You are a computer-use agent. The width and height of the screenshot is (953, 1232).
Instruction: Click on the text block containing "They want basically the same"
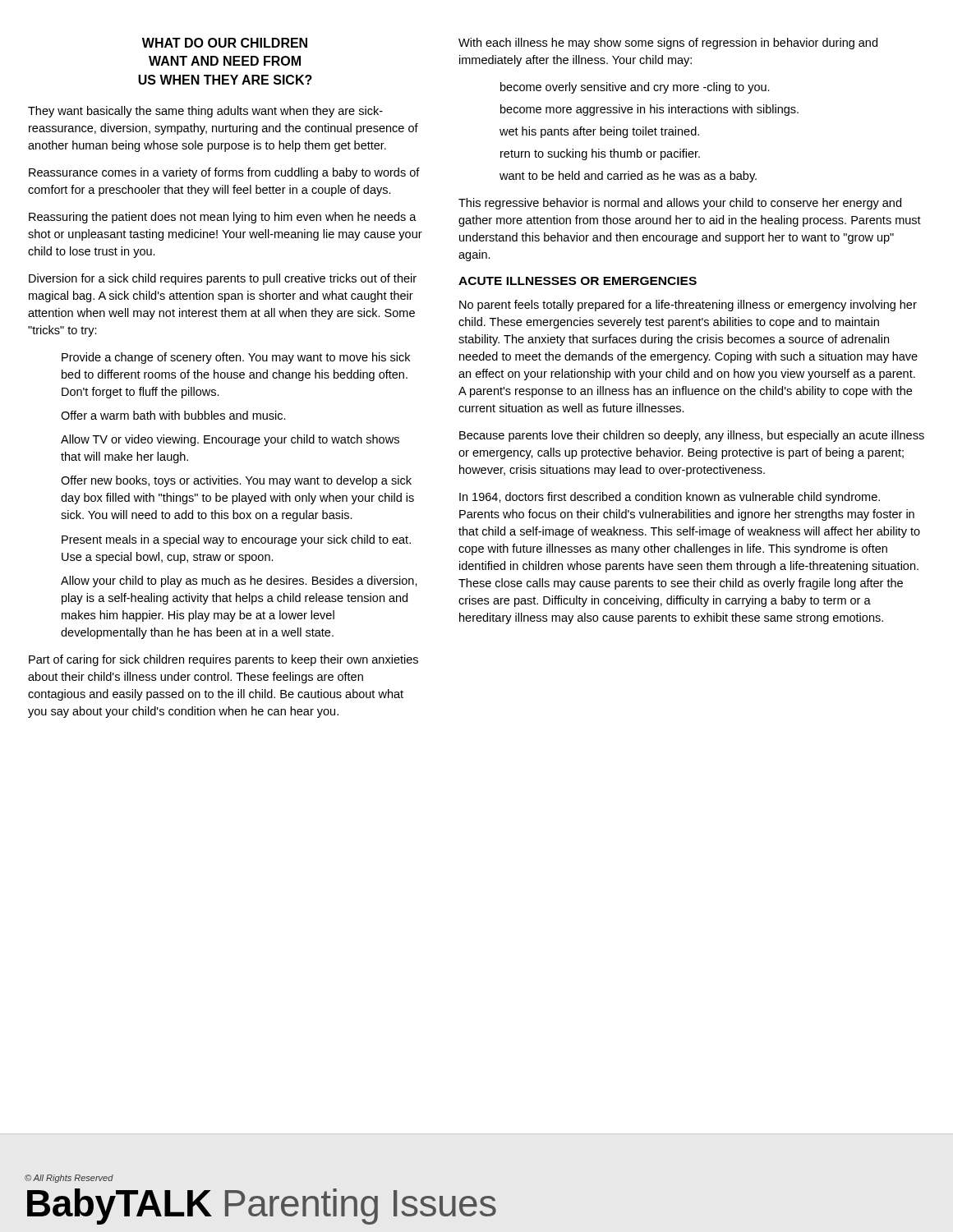[x=225, y=129]
